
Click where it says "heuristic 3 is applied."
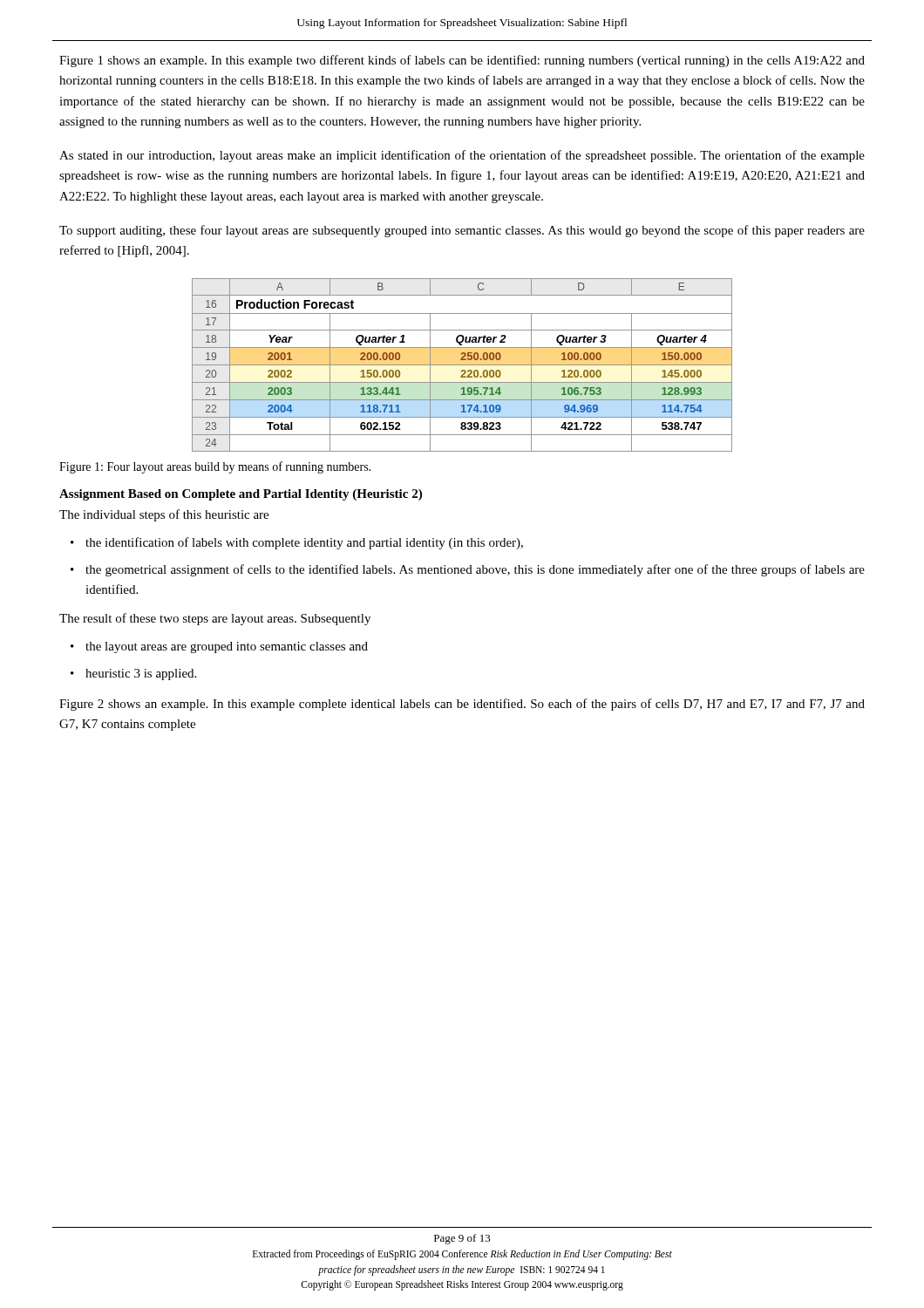pyautogui.click(x=141, y=673)
